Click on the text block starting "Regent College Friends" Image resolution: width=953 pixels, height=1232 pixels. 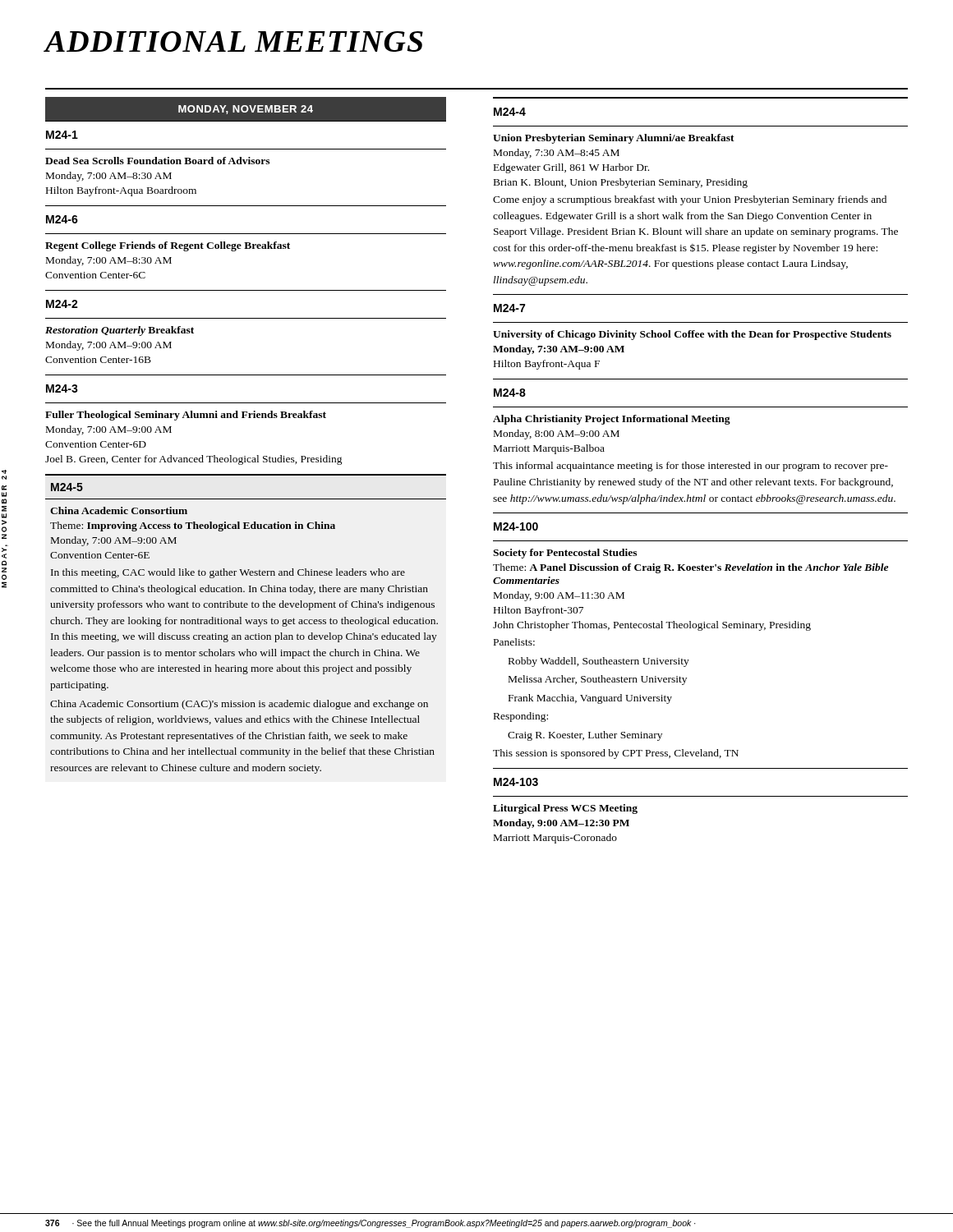pyautogui.click(x=246, y=260)
